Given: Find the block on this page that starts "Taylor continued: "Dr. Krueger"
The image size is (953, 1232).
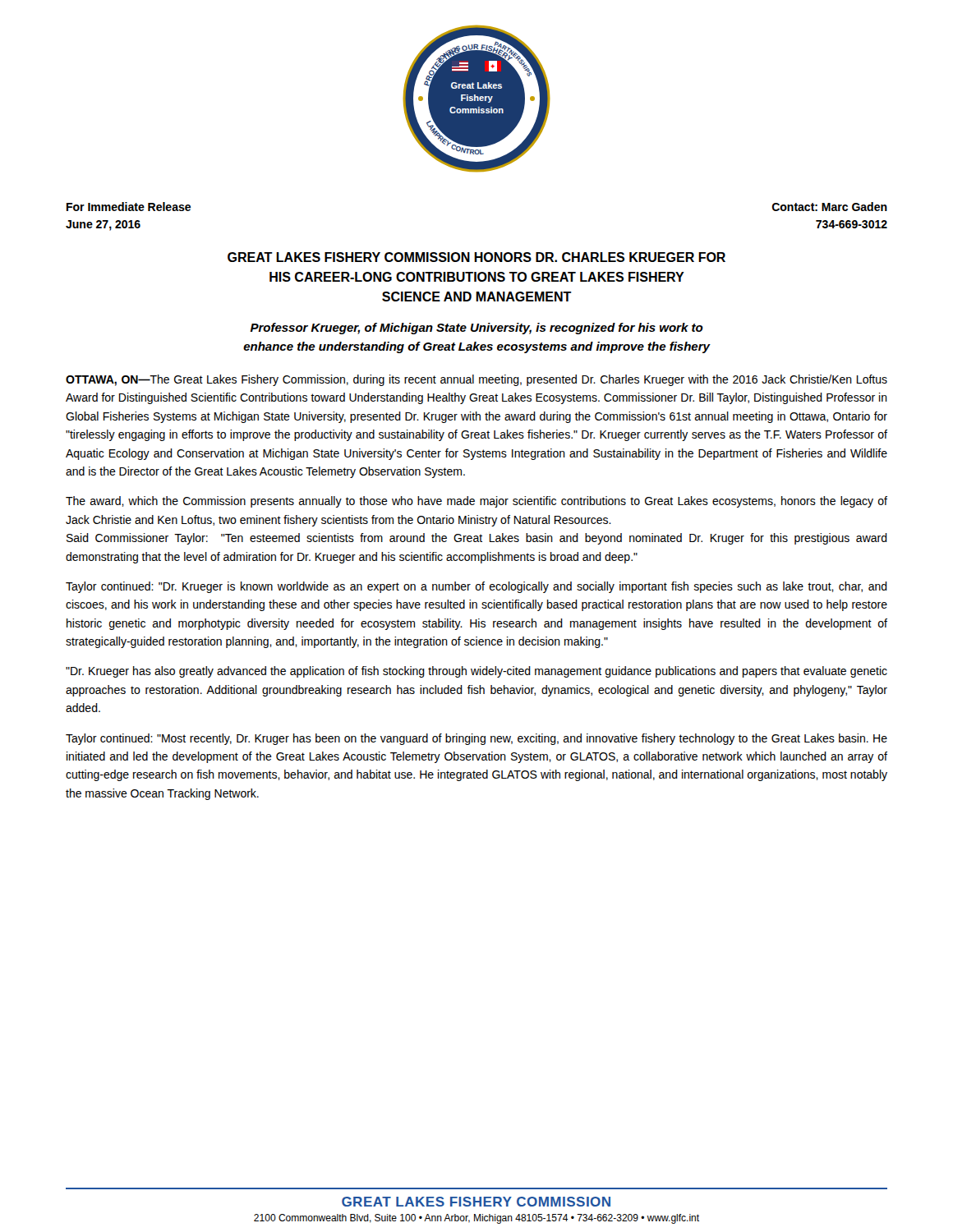Looking at the screenshot, I should 476,614.
